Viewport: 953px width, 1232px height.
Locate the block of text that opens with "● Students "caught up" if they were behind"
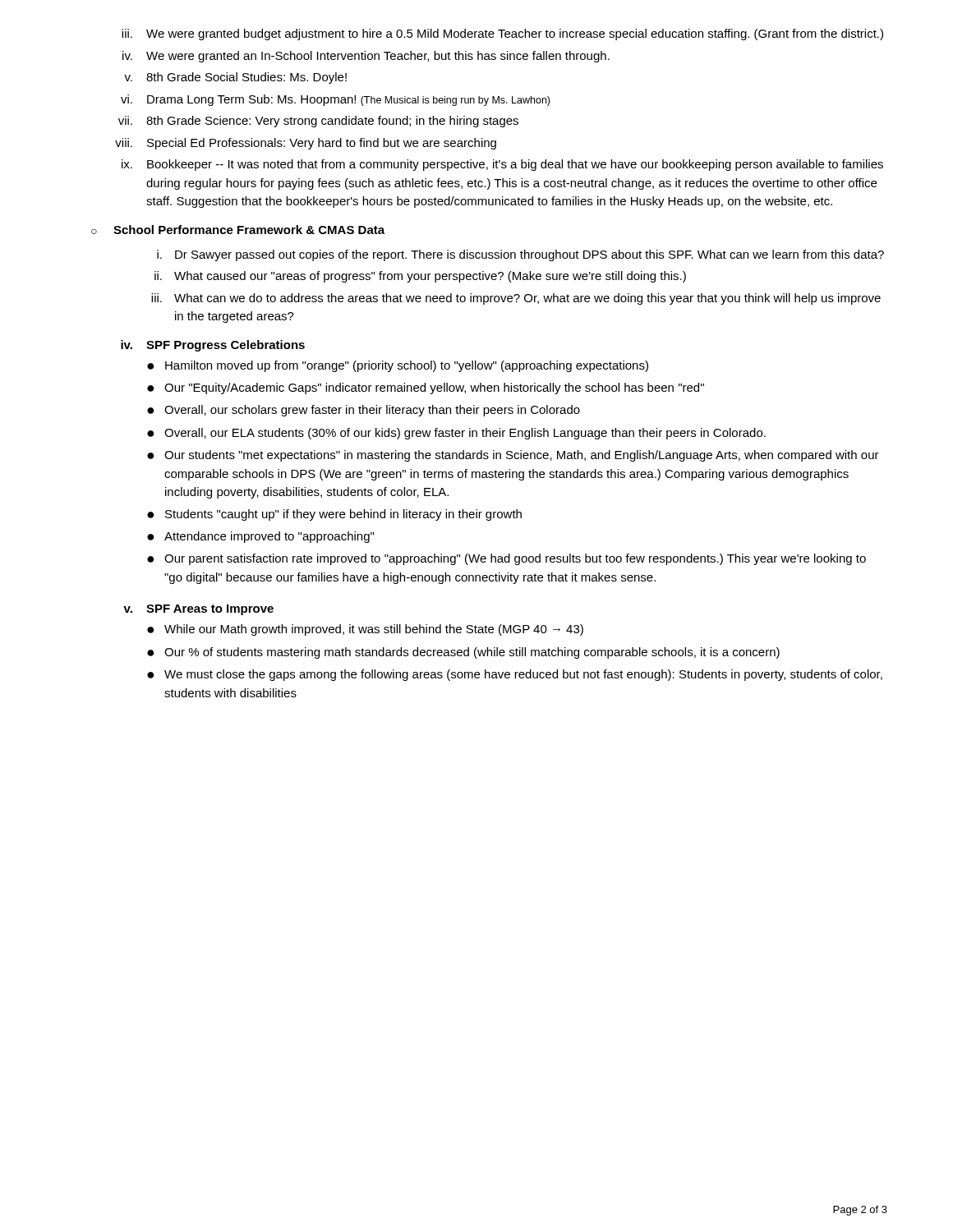pos(517,514)
